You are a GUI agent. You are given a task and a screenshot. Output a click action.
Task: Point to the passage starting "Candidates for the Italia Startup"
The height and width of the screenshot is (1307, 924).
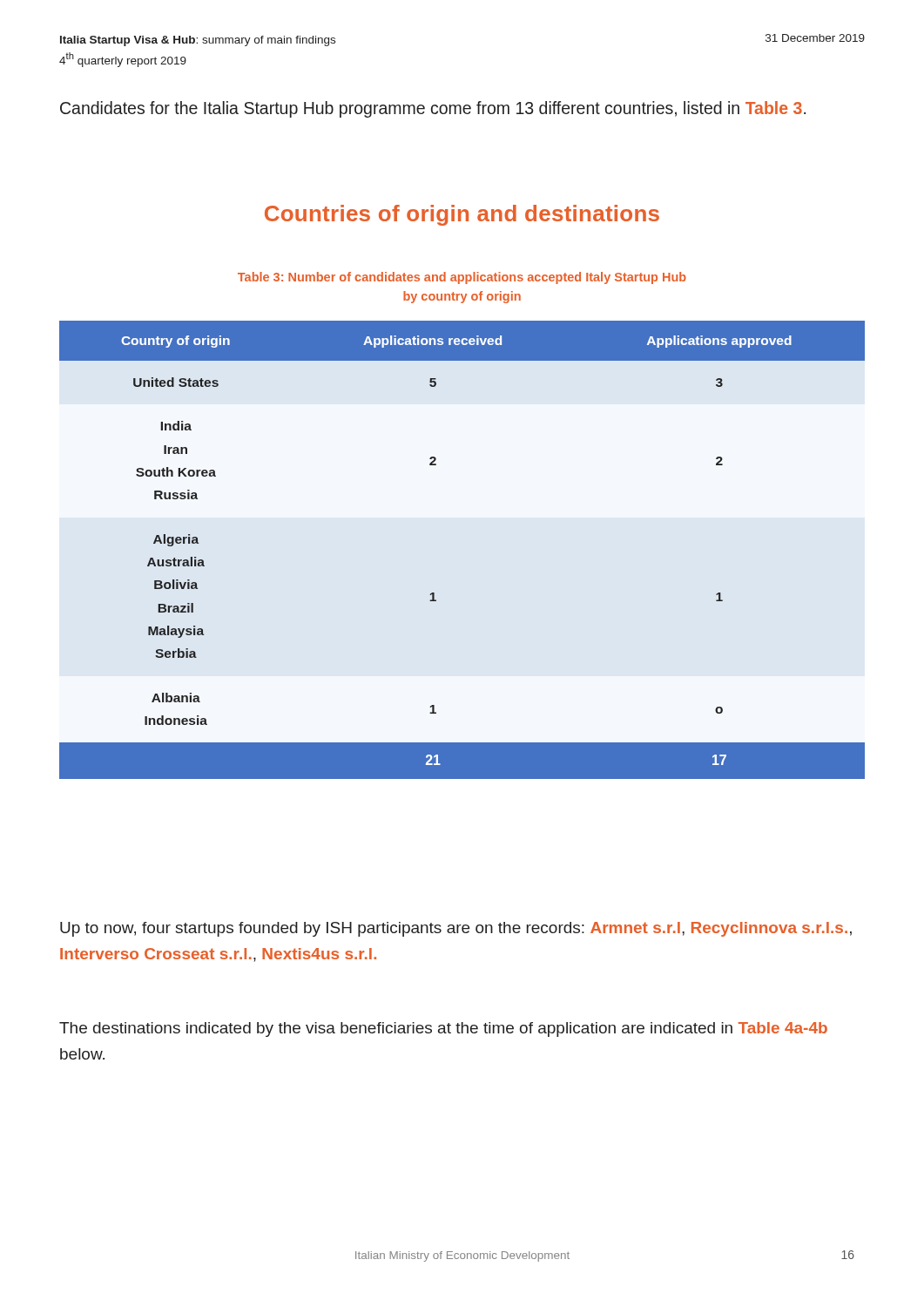click(x=433, y=108)
